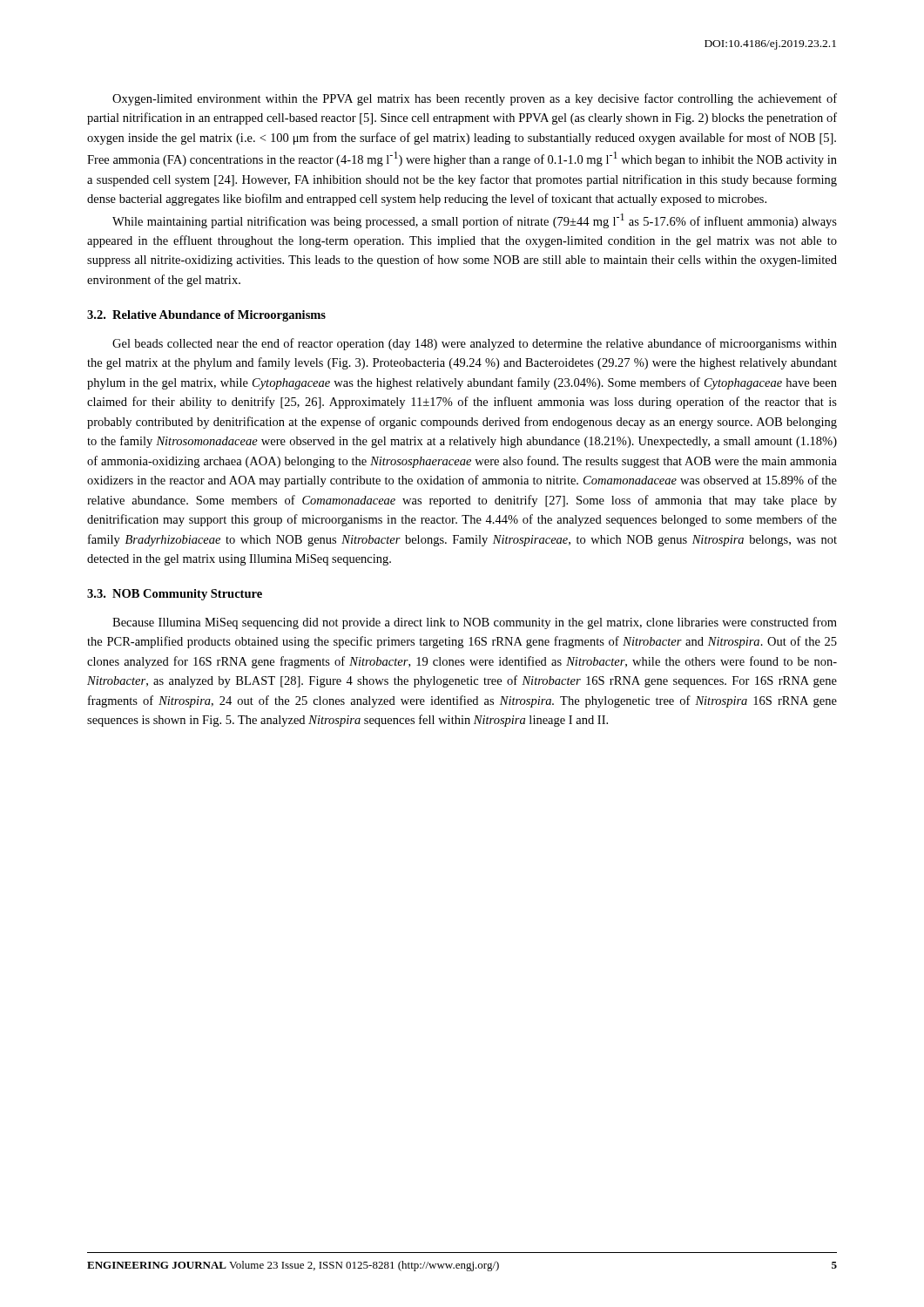Find the block on this page that starts "Because Illumina MiSeq sequencing did not provide"
Screen dimensions: 1307x924
click(462, 671)
